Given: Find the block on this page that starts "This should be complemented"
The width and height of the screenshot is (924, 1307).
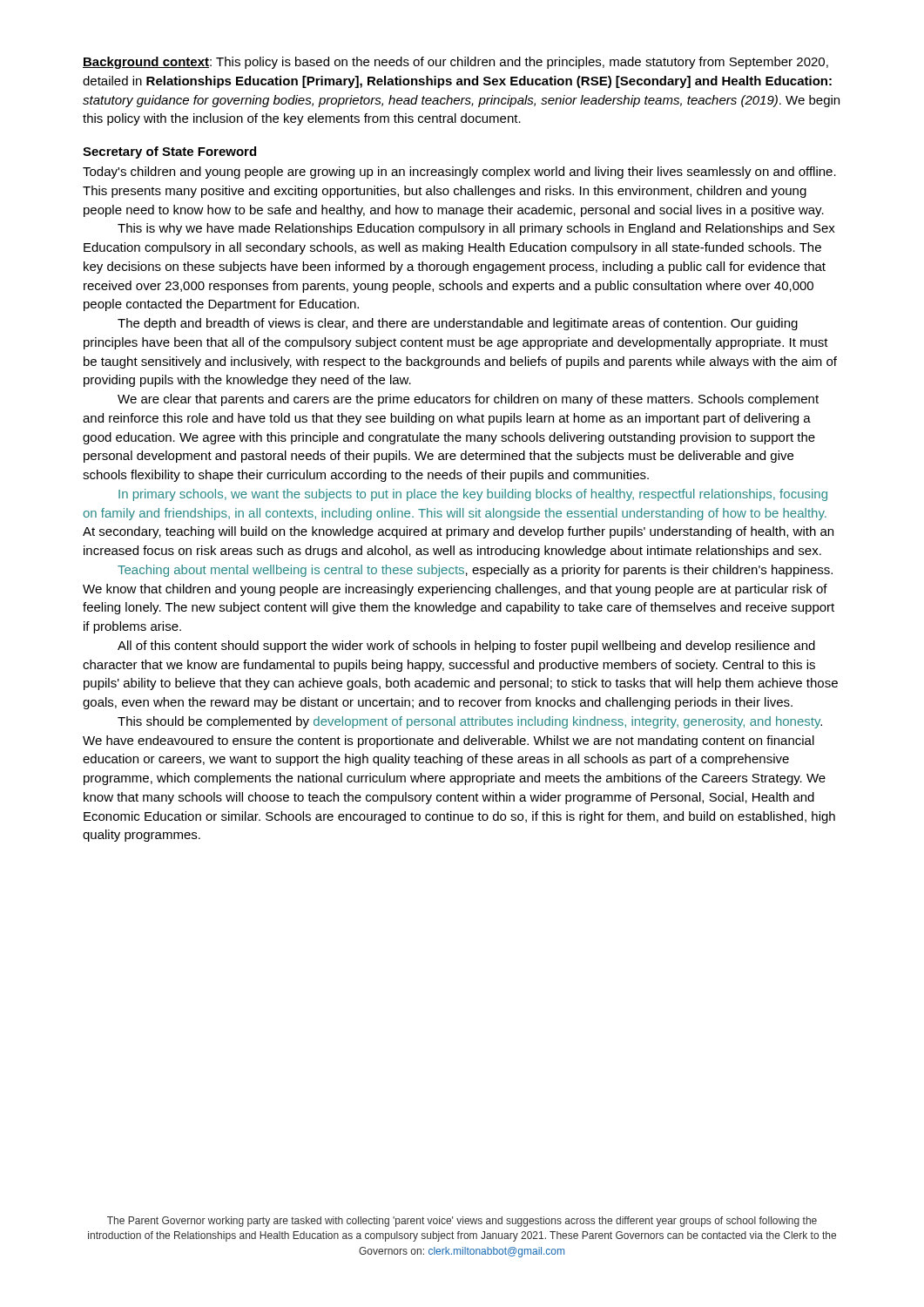Looking at the screenshot, I should click(x=462, y=778).
